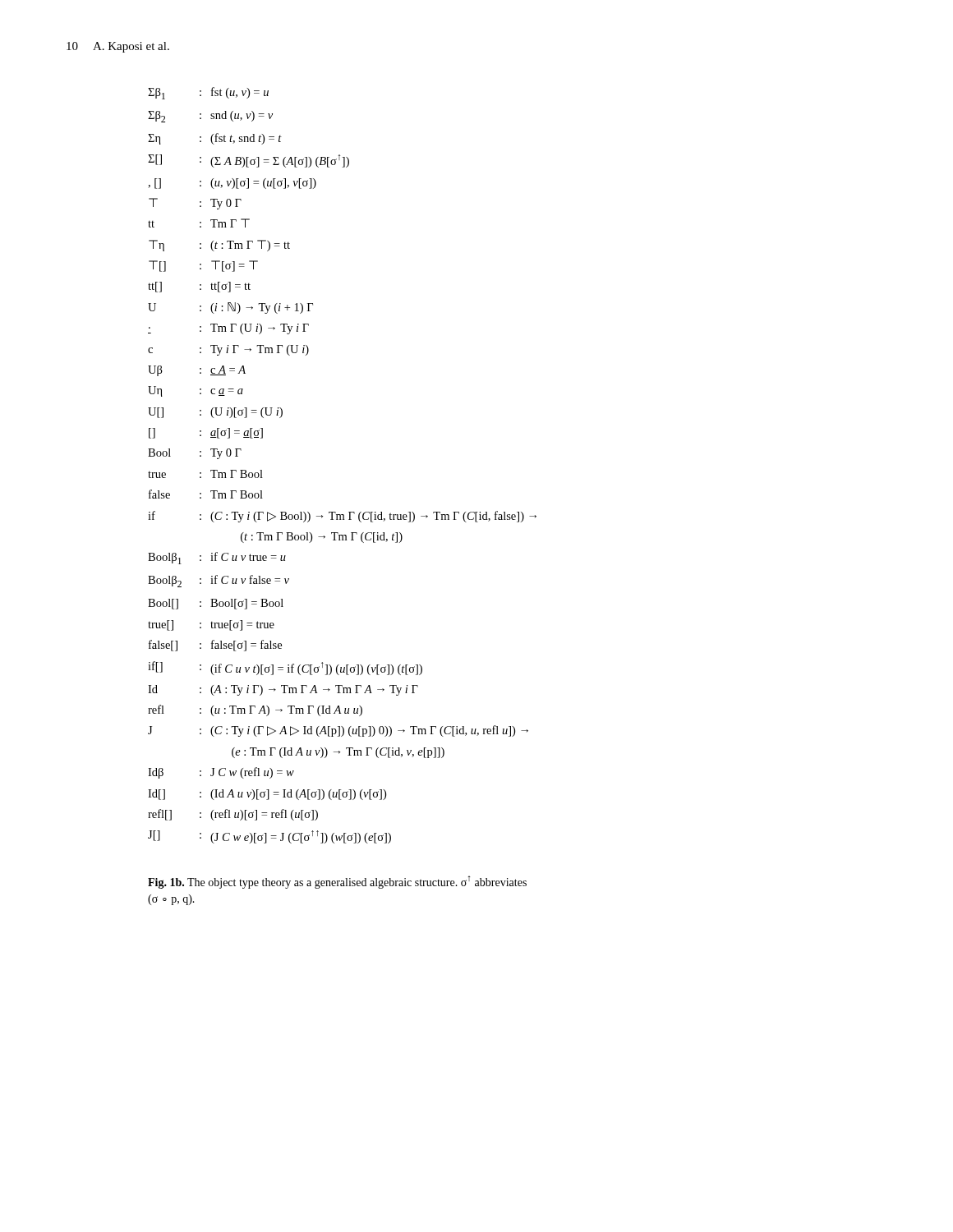Find "Boolβ2:if C u v false = v" on this page
Screen dimensions: 1232x953
(219, 582)
